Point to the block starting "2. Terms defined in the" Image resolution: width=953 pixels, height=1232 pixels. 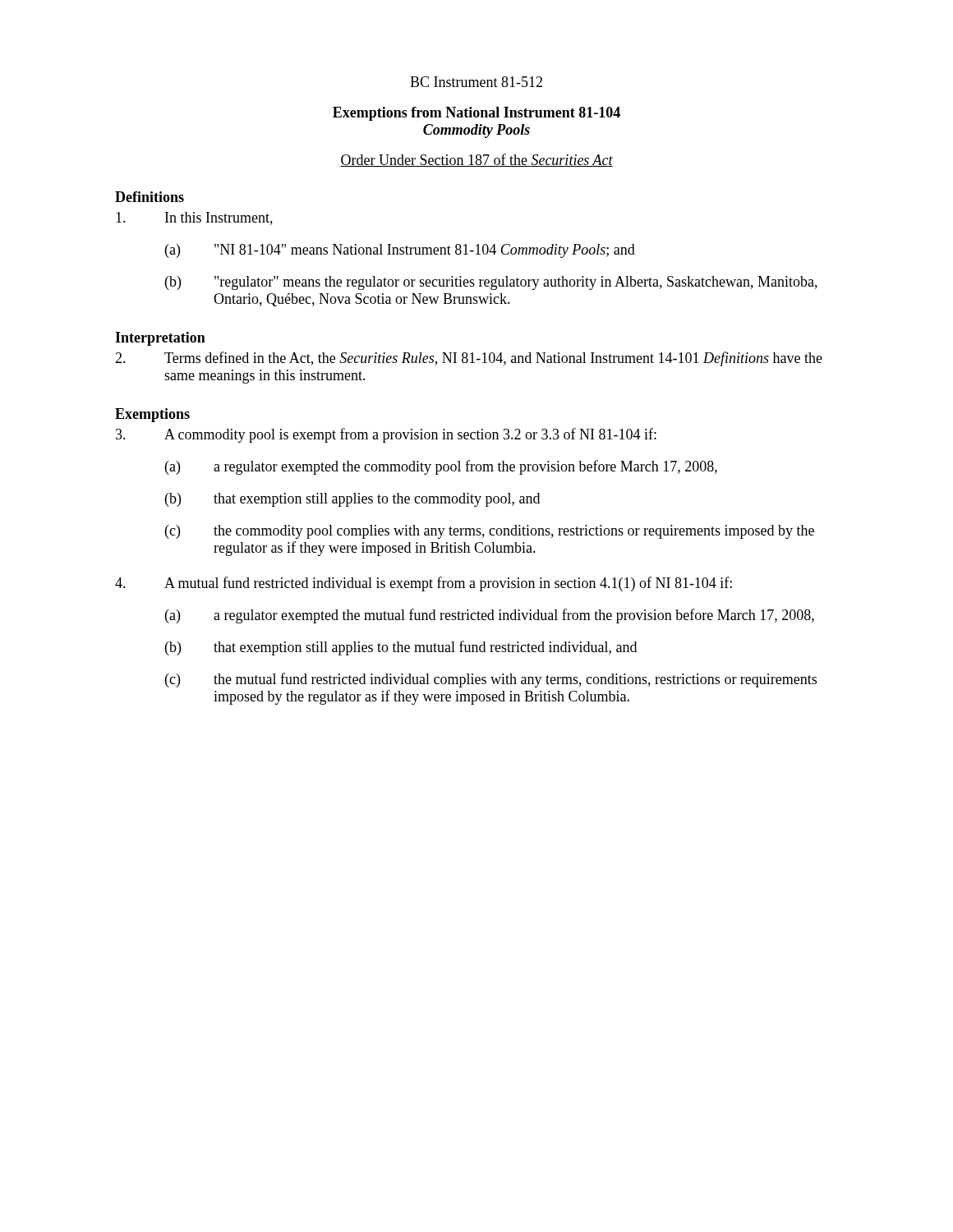coord(476,367)
